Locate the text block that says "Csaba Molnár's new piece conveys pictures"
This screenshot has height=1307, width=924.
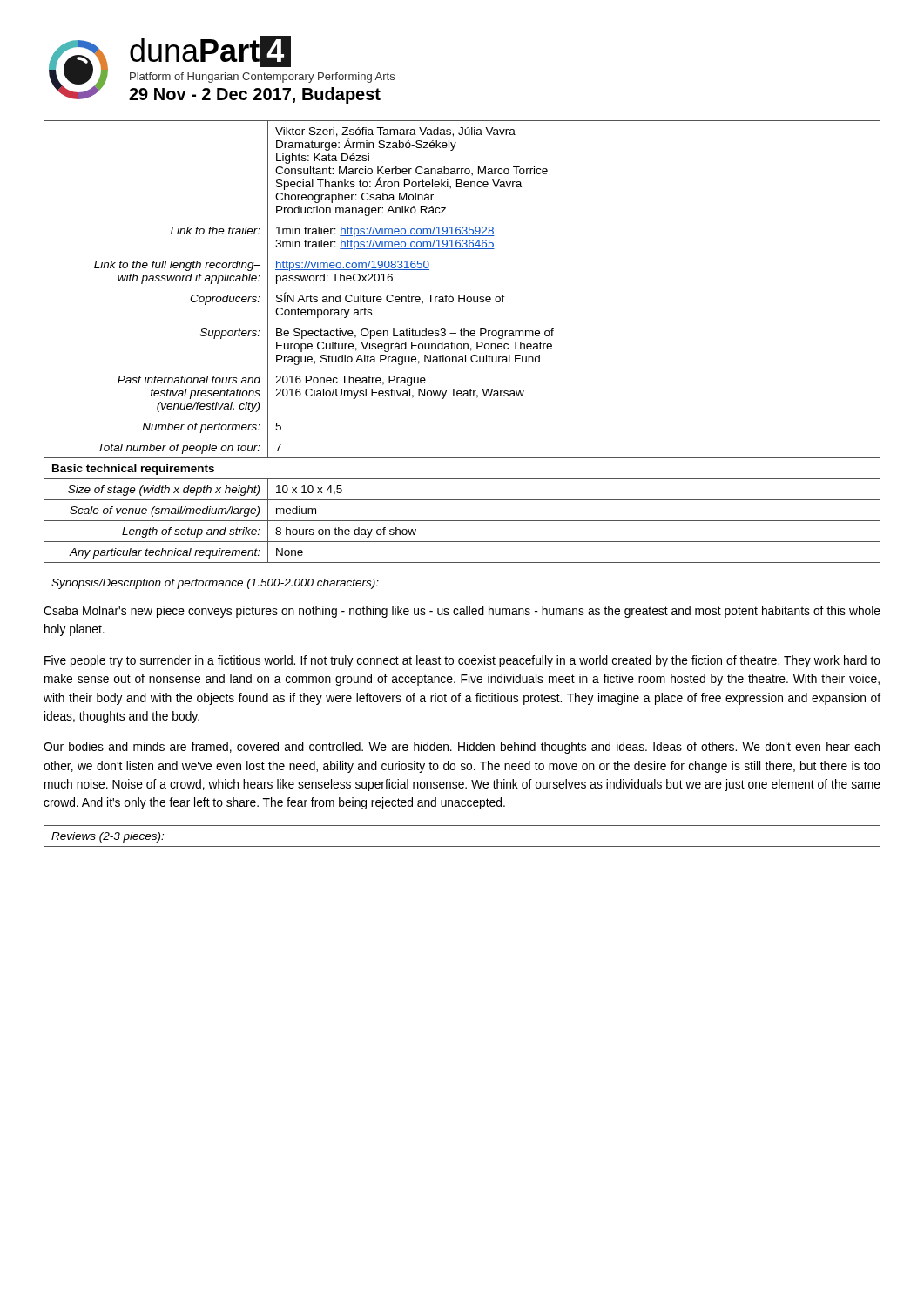coord(462,621)
